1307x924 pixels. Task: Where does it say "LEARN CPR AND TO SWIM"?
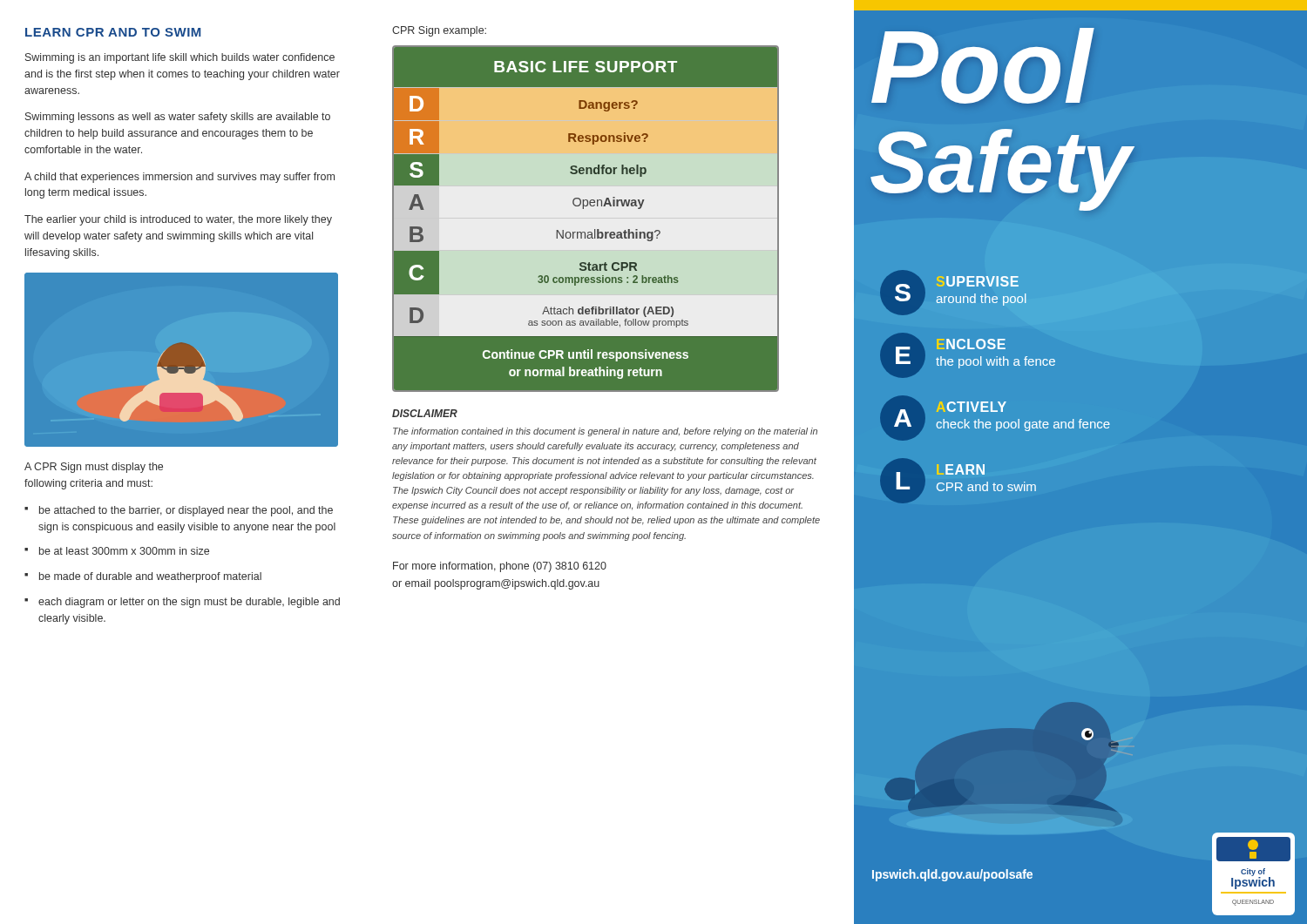(183, 32)
